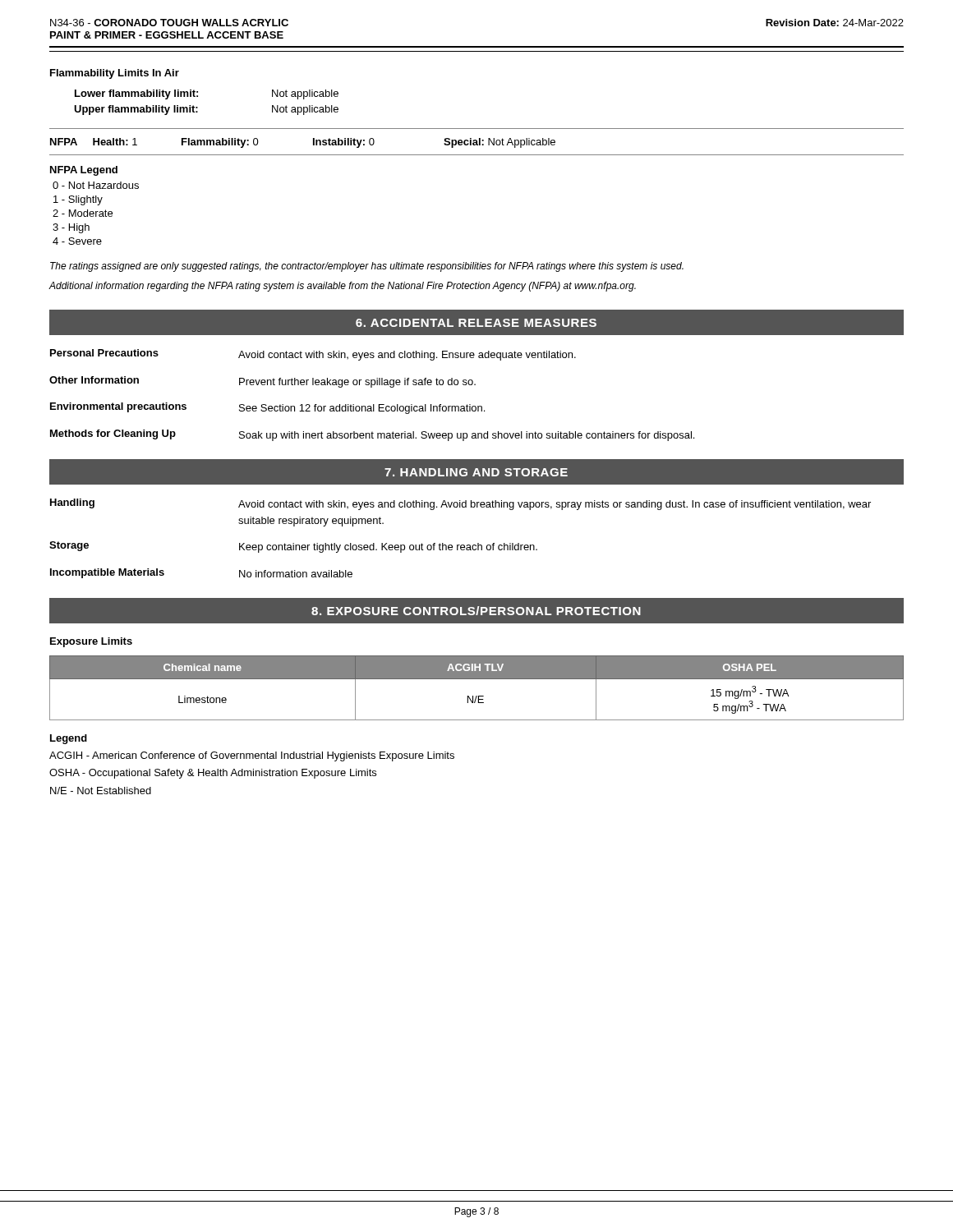Where is the passage that starts "NFPA Legend 0 - Not Hazardous"?

pos(84,171)
